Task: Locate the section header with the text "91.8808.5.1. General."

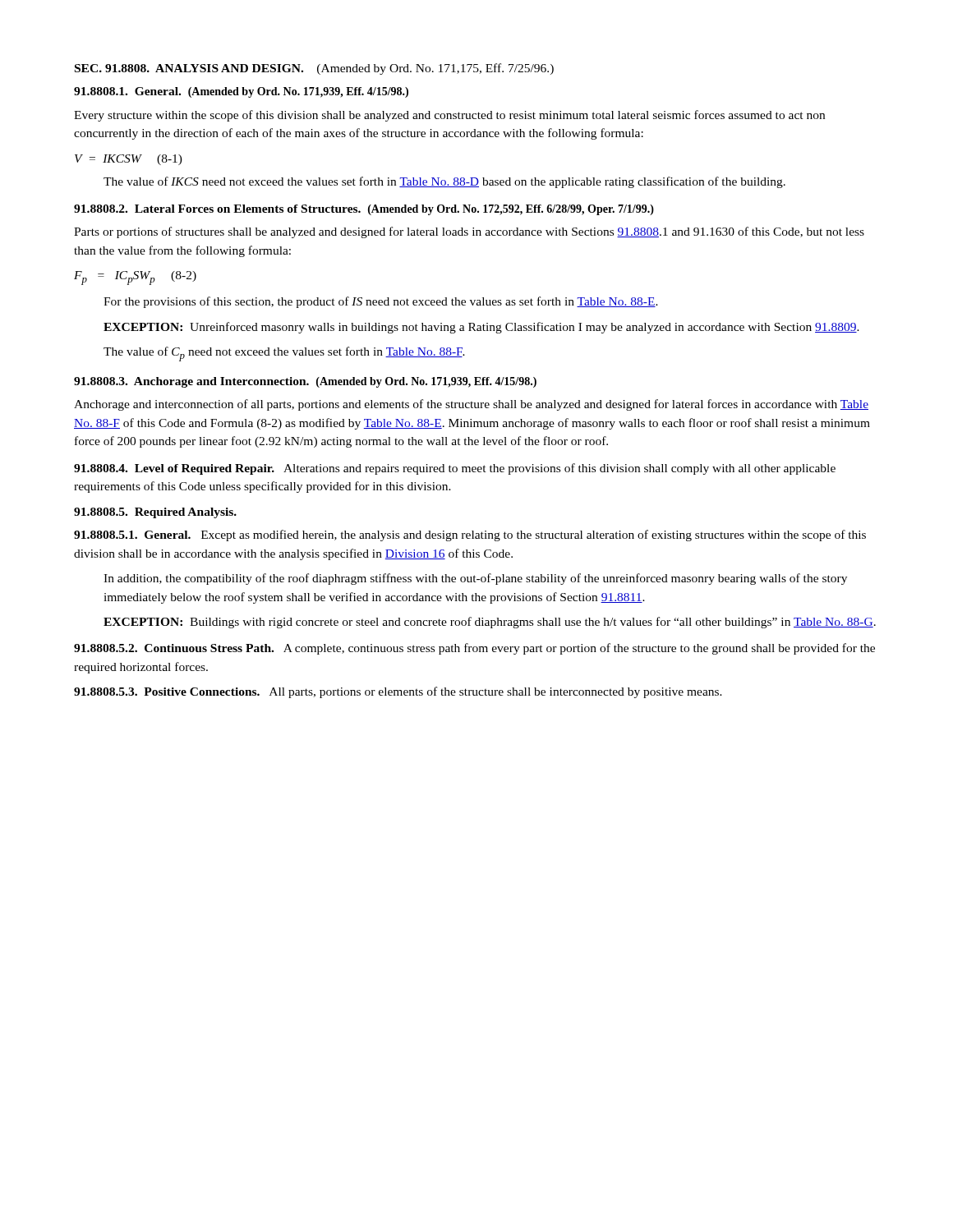Action: [x=132, y=534]
